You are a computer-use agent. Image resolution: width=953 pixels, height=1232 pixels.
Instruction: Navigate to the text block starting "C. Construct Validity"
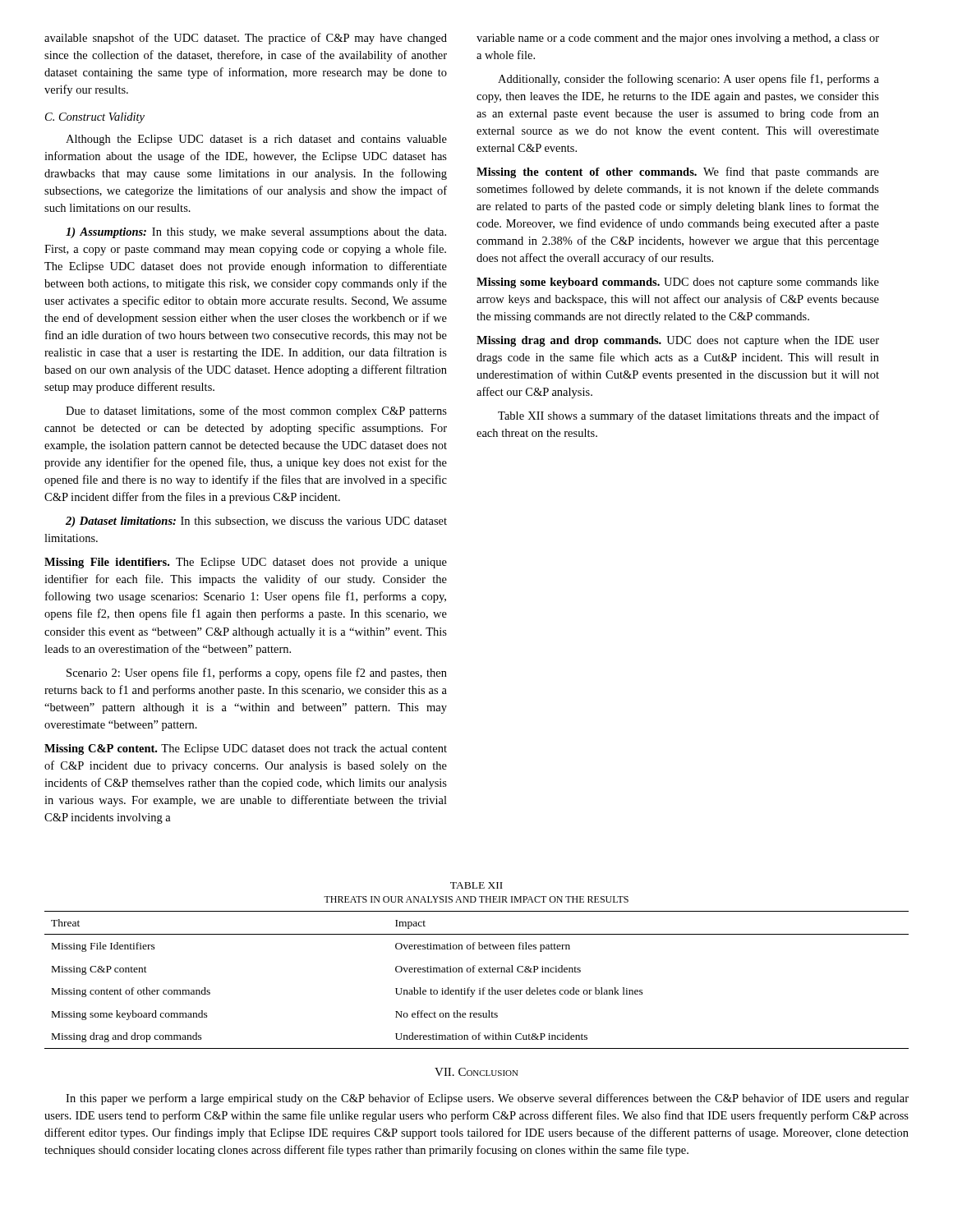point(95,118)
